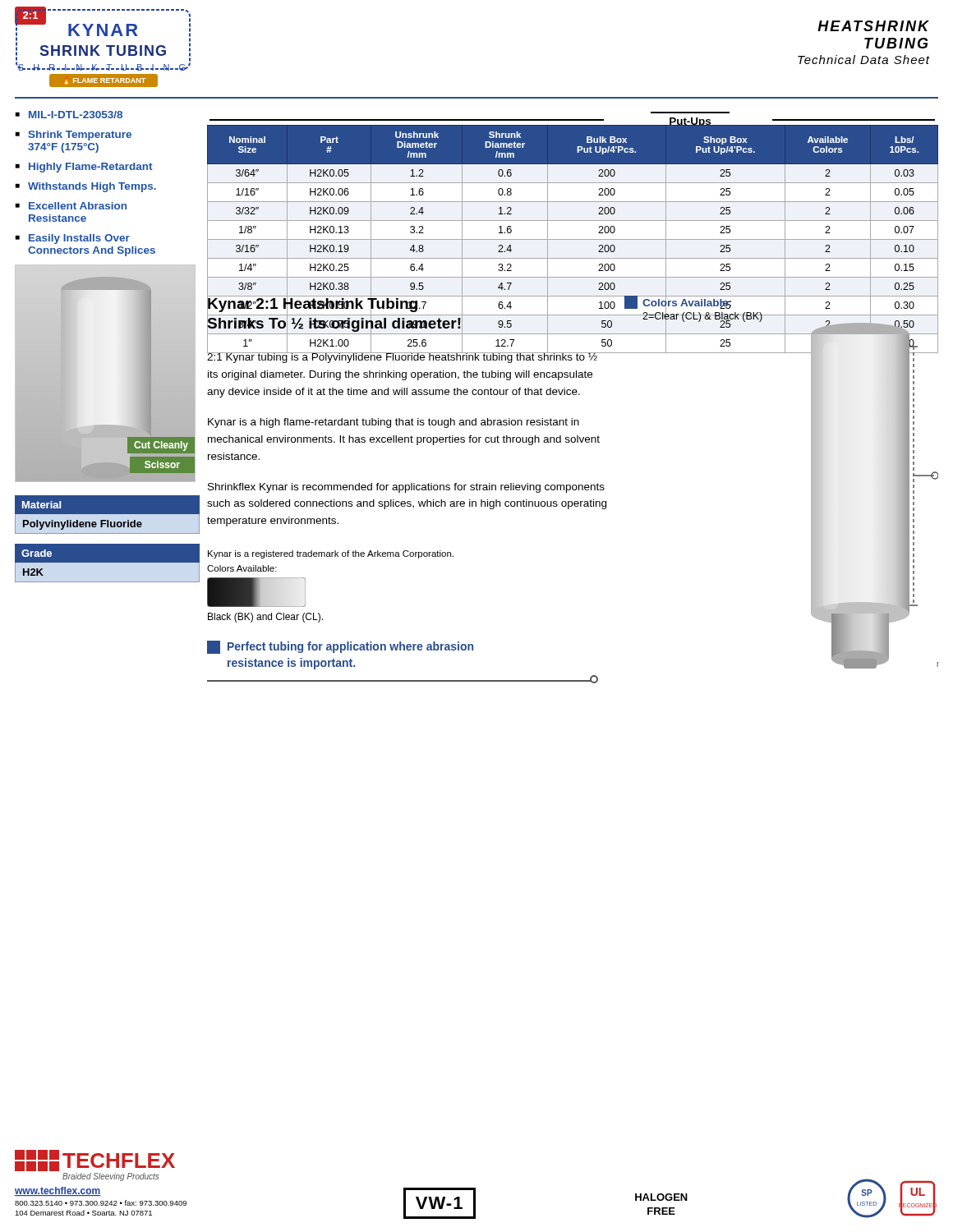Screen dimensions: 1232x953
Task: Locate the text starting "Material Polyvinylidene Fluoride"
Action: tap(107, 515)
